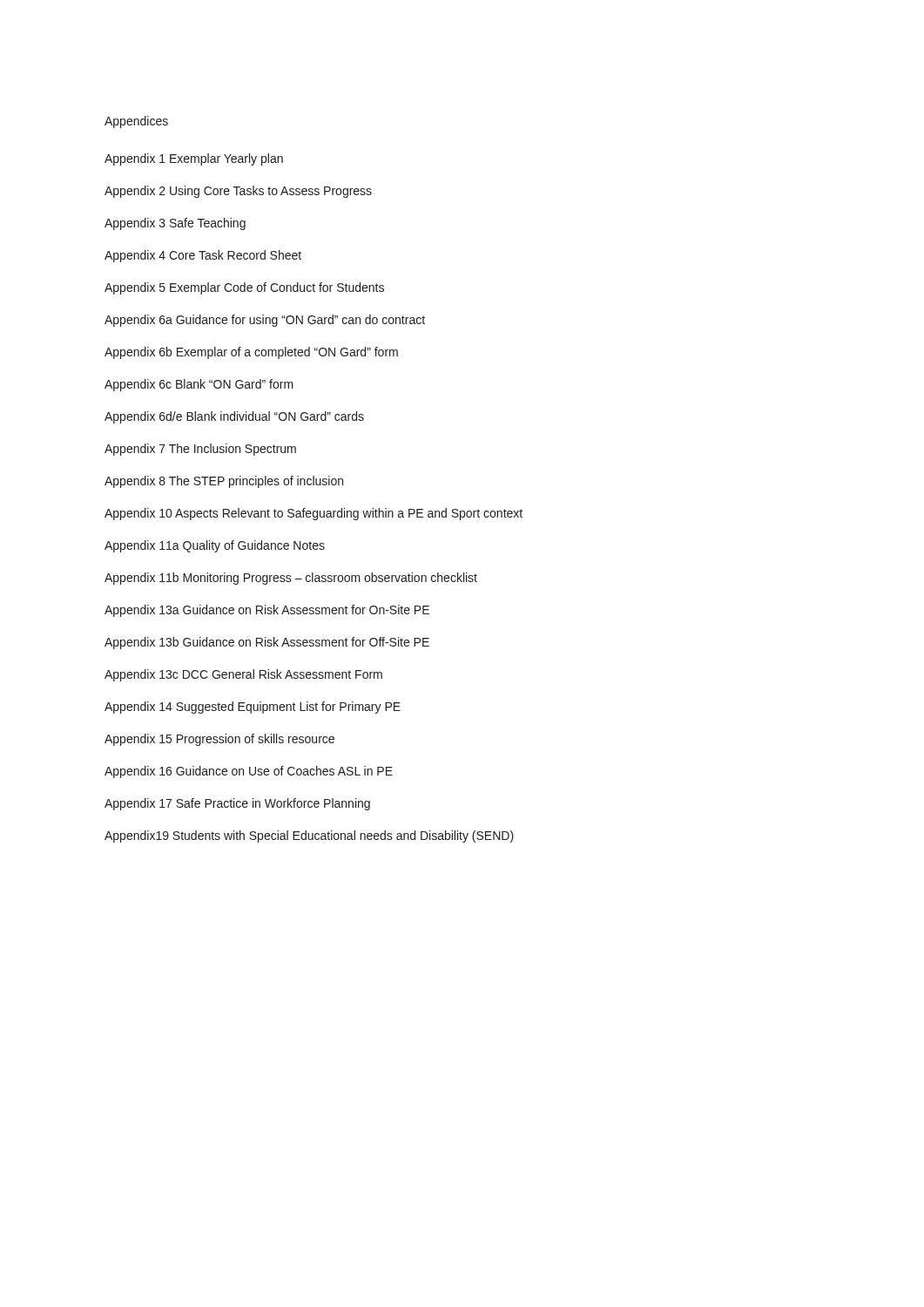The height and width of the screenshot is (1307, 924).
Task: Find the block on this page that starts "Appendix 16 Guidance on"
Action: click(x=249, y=771)
